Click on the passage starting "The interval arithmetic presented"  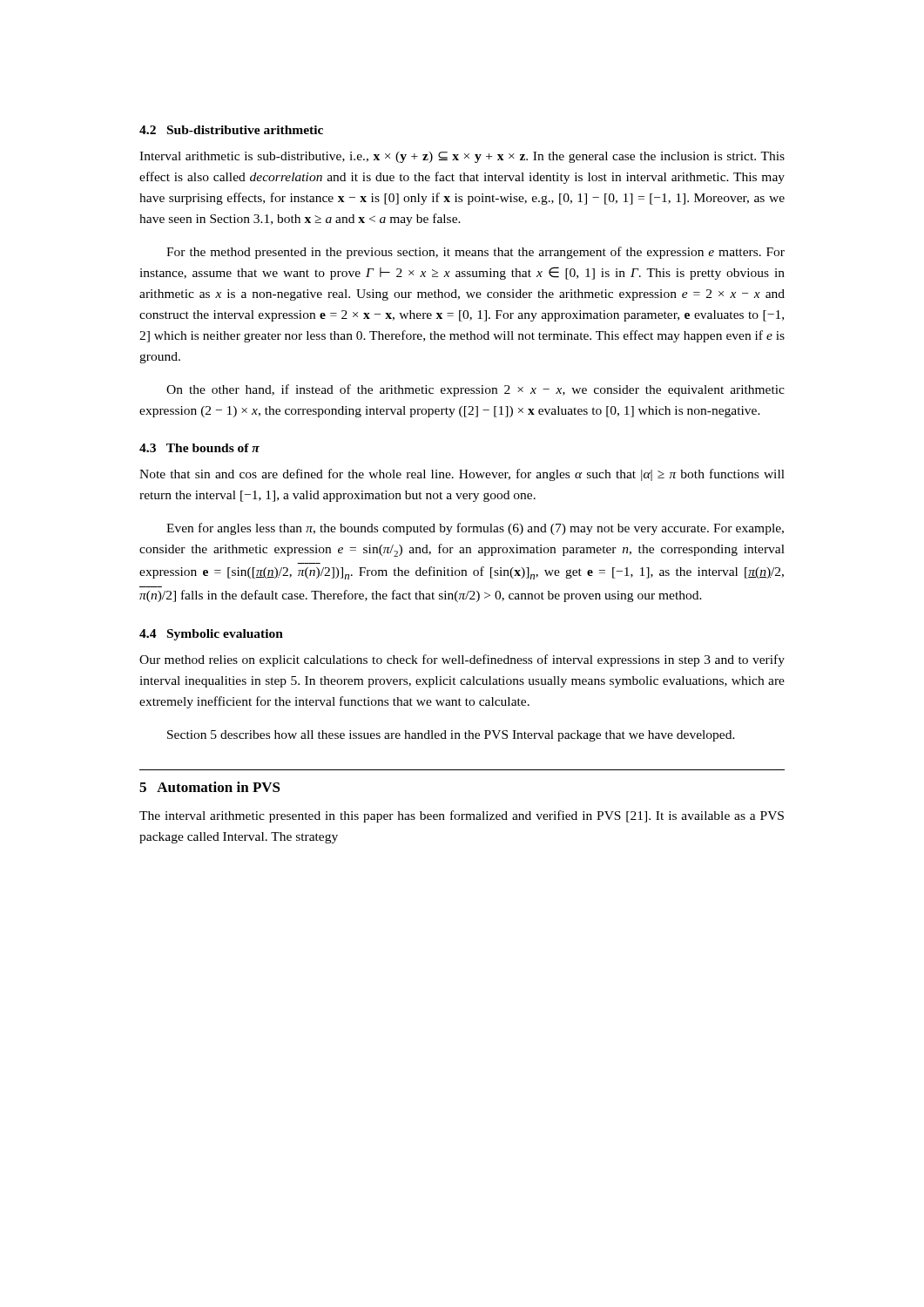tap(462, 825)
